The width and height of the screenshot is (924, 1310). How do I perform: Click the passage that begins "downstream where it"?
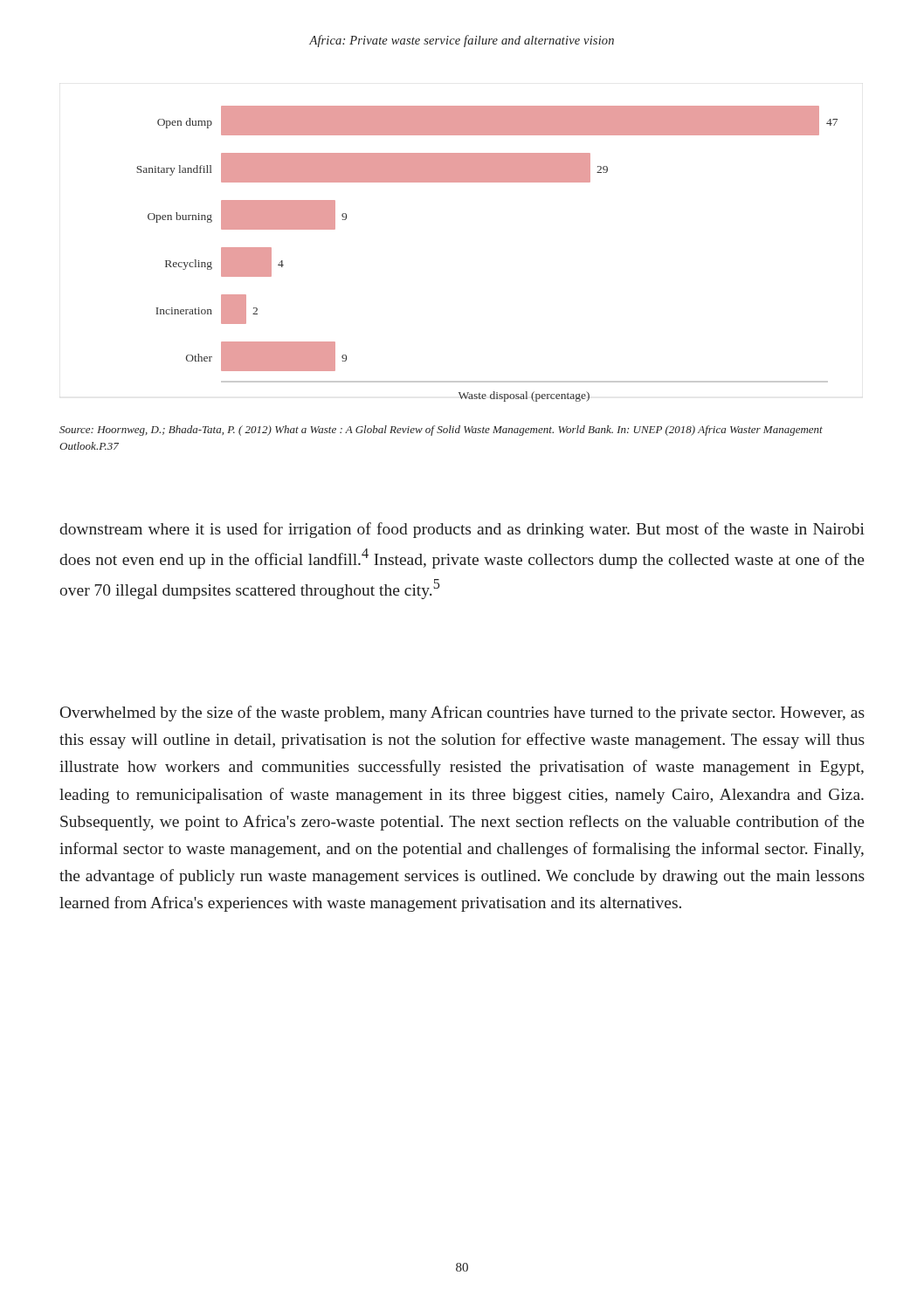click(x=462, y=559)
